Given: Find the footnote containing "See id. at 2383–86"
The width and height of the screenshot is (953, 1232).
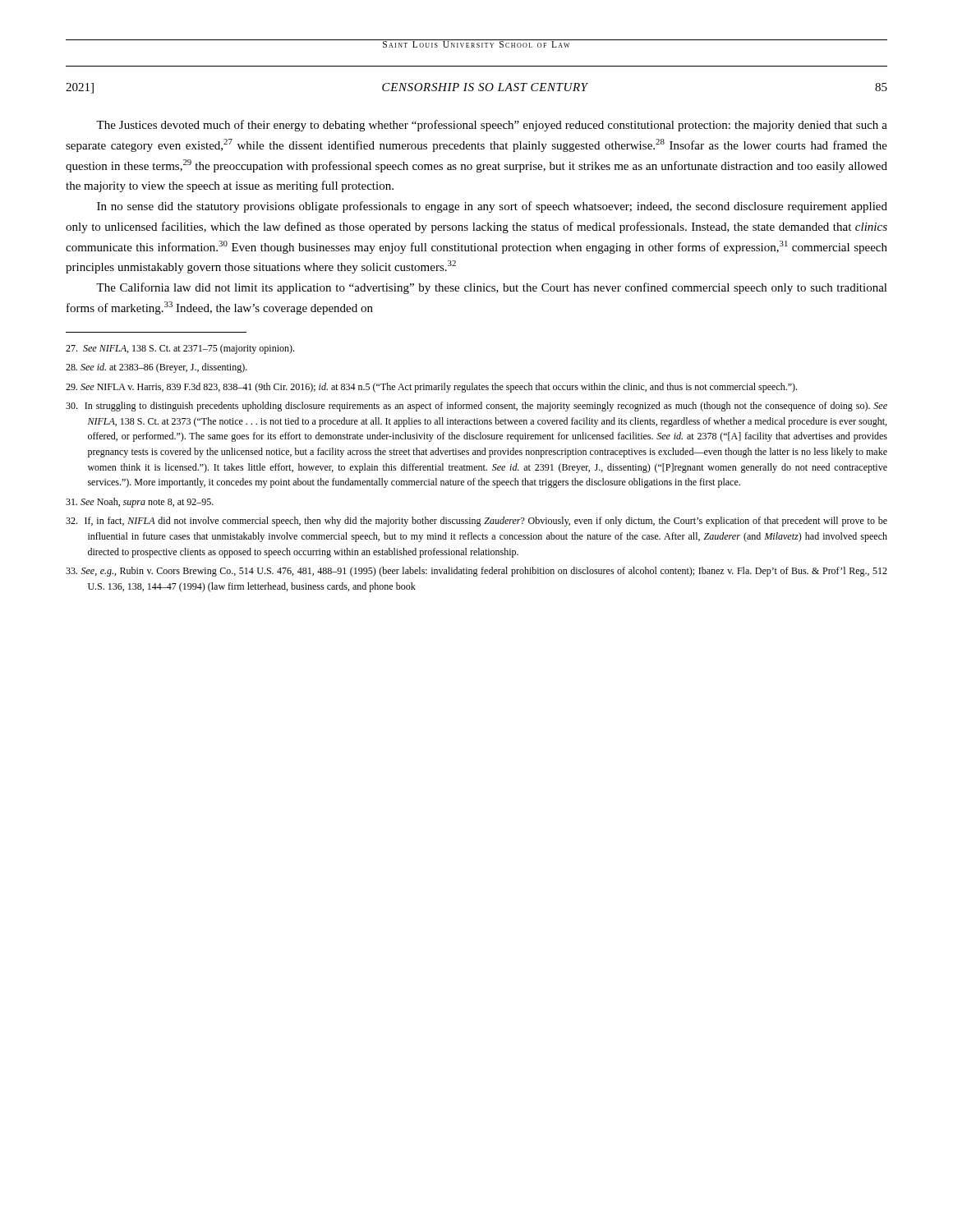Looking at the screenshot, I should coord(157,367).
